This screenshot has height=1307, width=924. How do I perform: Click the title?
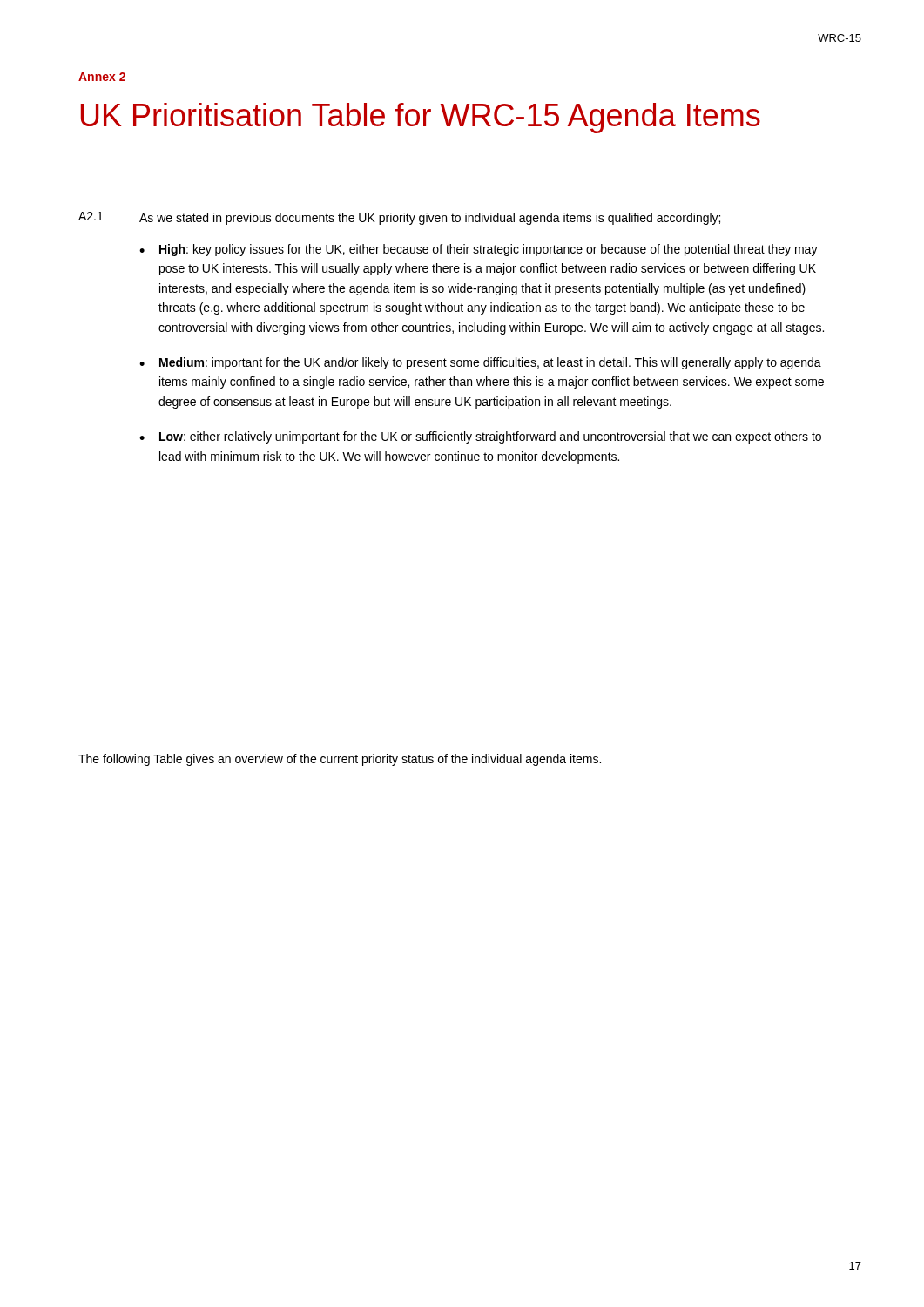420,115
